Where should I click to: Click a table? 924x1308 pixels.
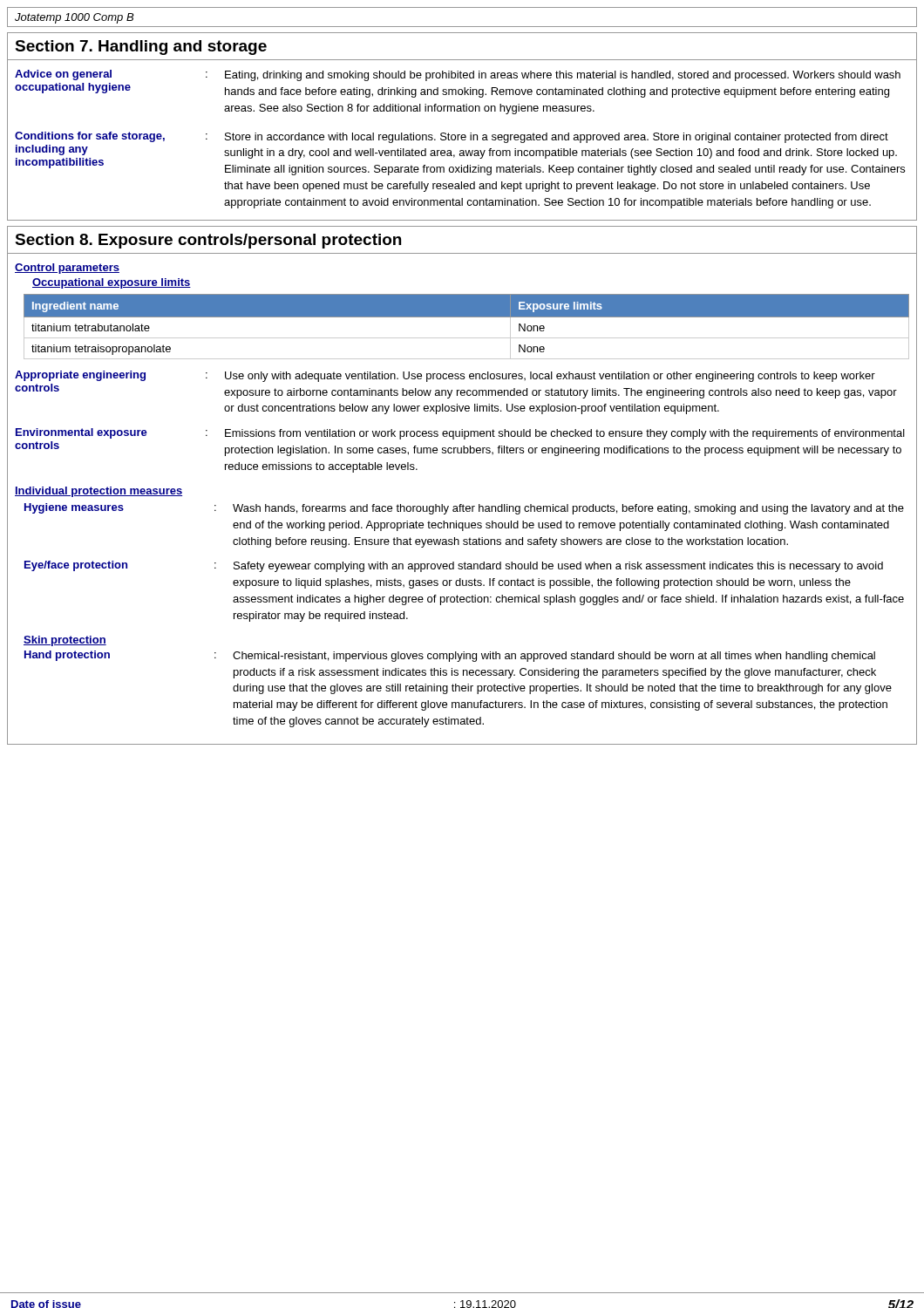point(466,326)
